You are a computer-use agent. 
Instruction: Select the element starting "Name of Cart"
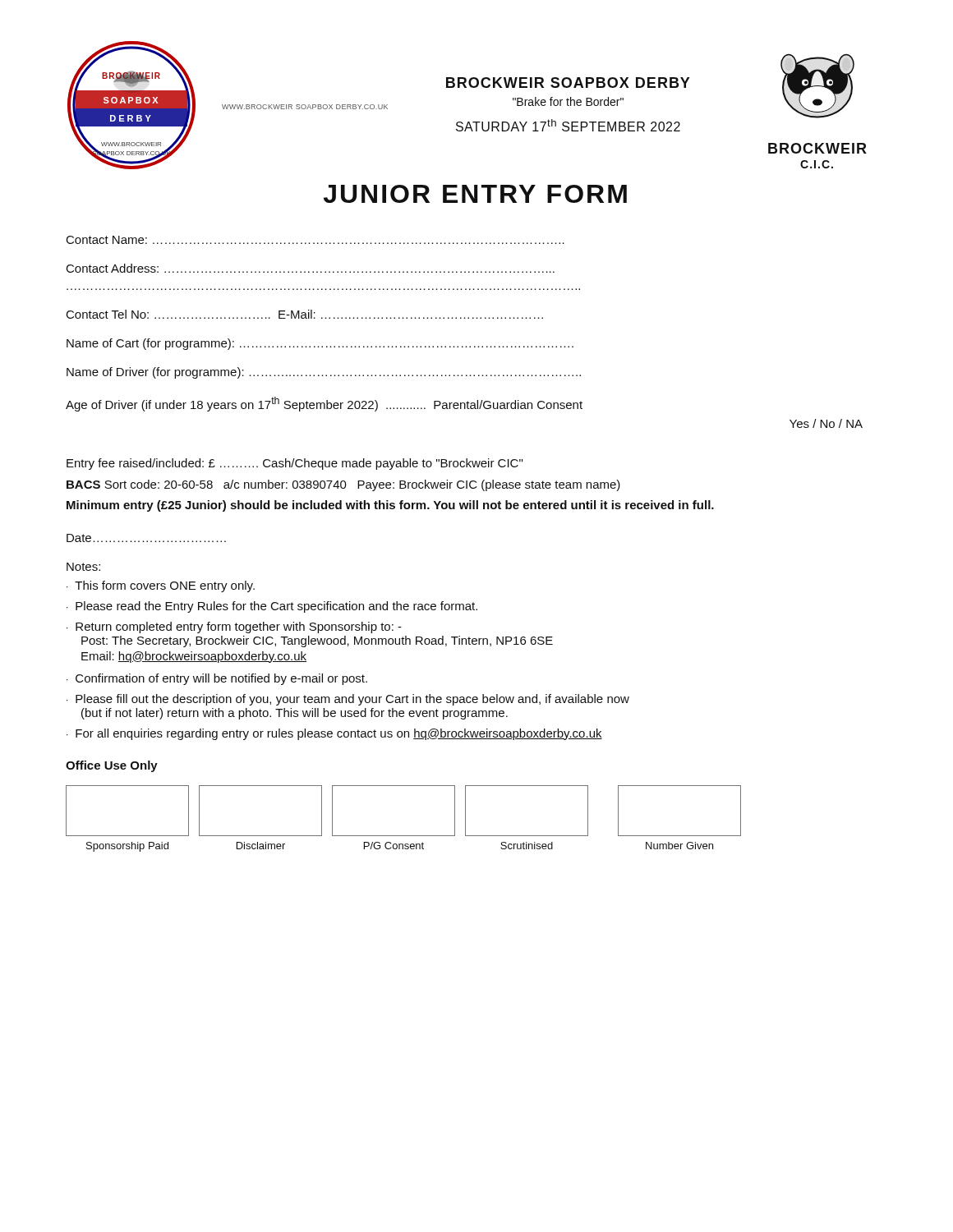(320, 343)
